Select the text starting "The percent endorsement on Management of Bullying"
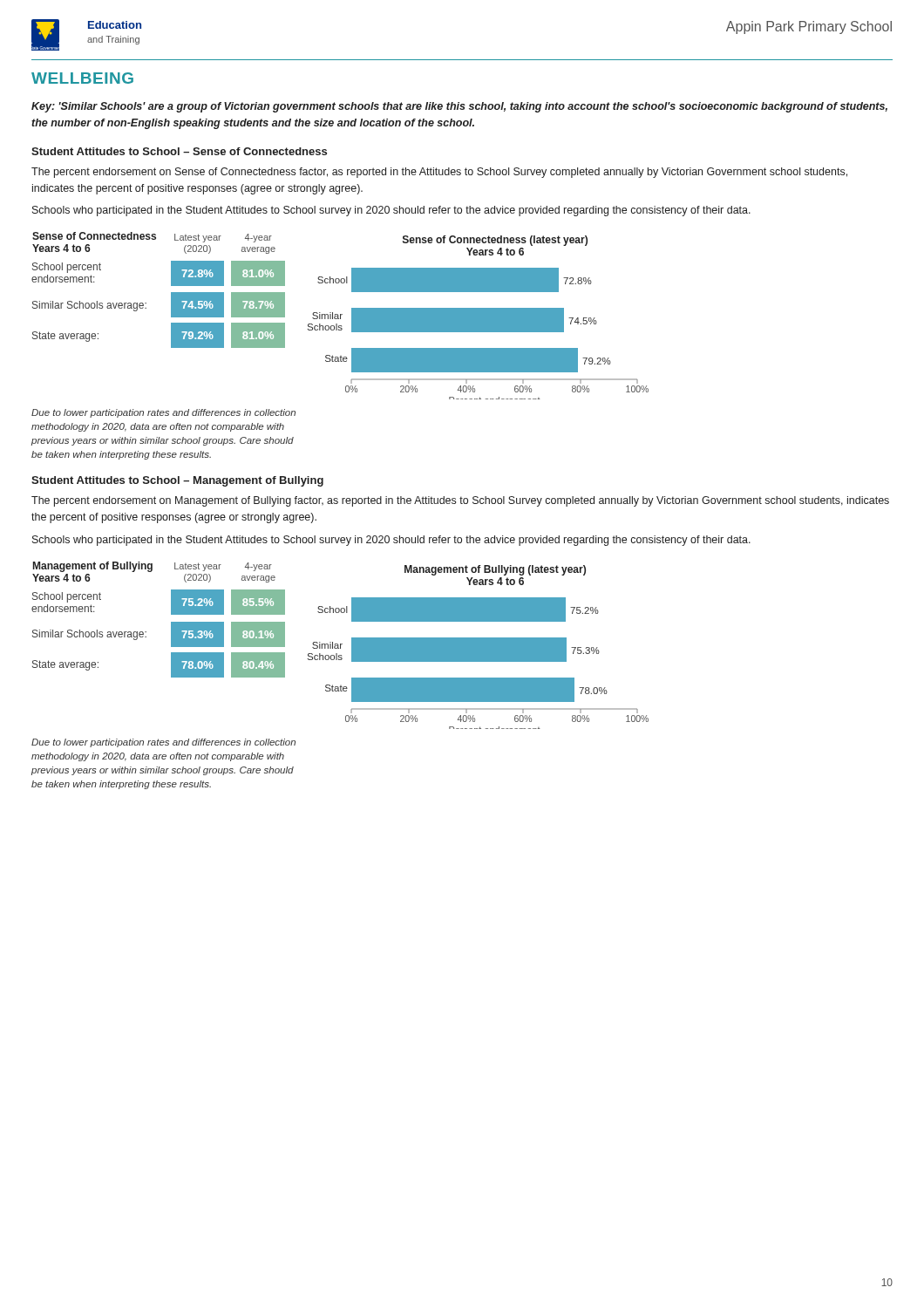Image resolution: width=924 pixels, height=1308 pixels. point(460,509)
